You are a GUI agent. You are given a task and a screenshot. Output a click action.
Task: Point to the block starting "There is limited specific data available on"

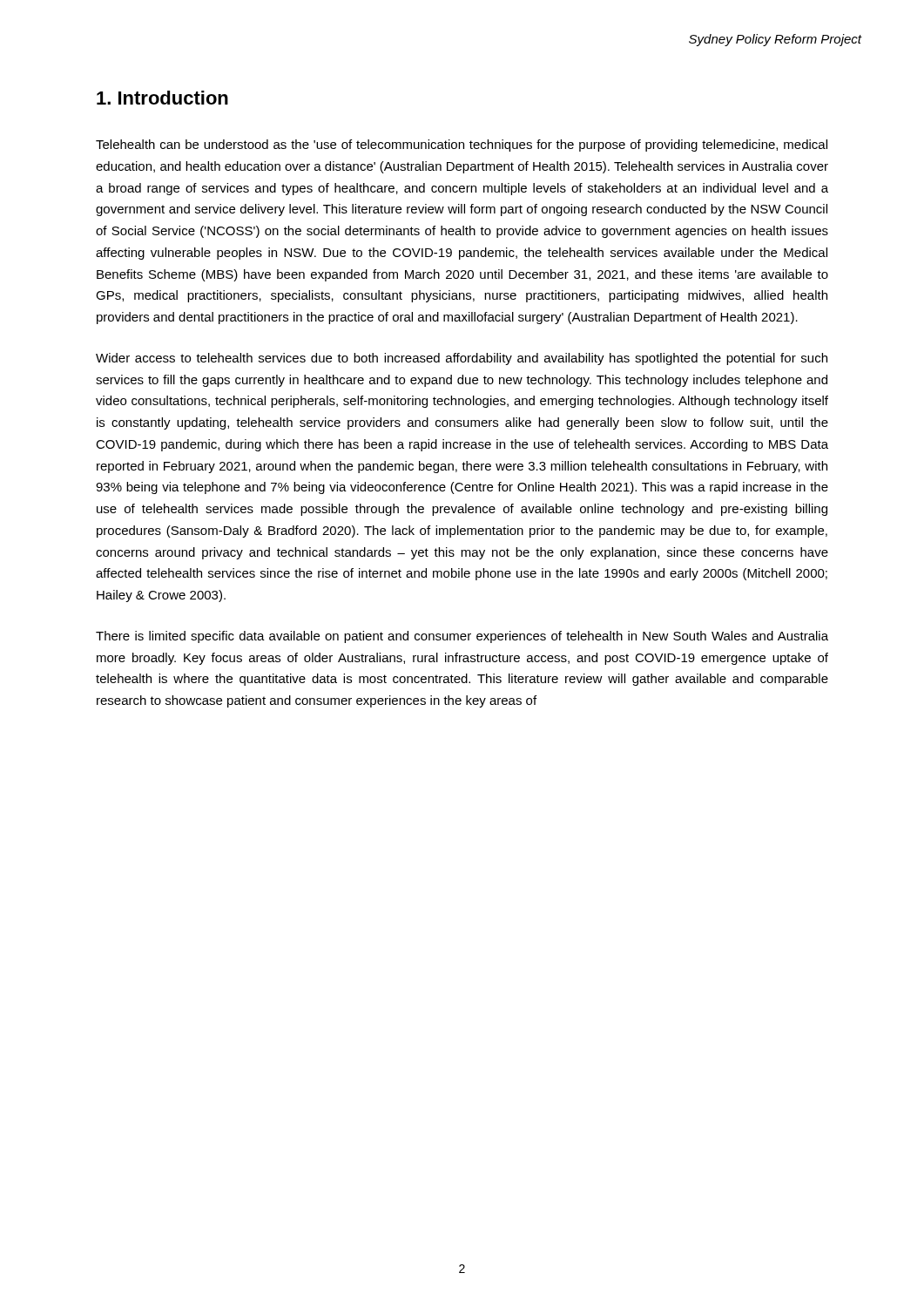tap(462, 668)
